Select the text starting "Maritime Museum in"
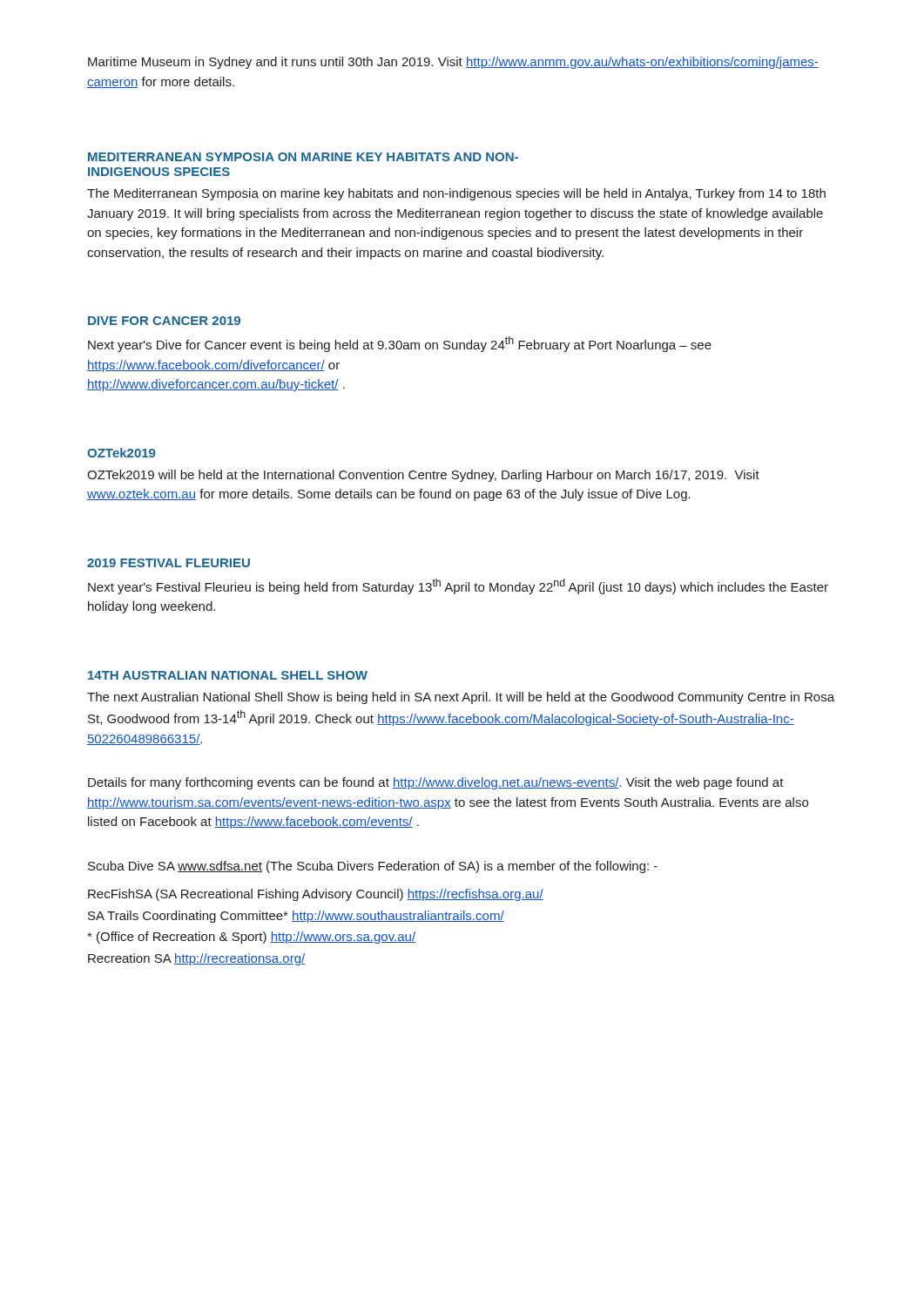 pos(453,71)
